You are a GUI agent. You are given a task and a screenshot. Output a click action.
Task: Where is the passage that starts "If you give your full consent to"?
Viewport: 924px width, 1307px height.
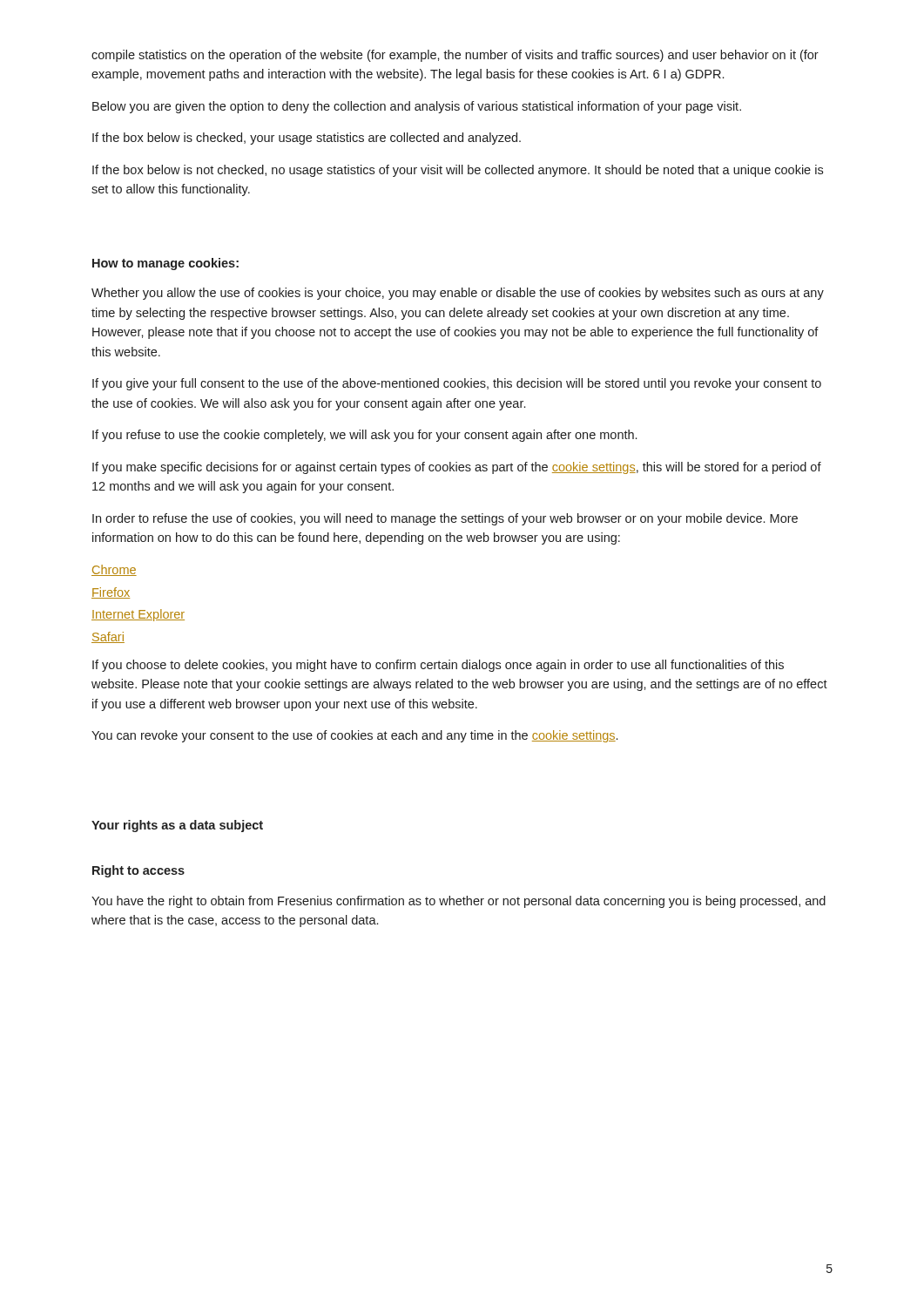point(456,393)
